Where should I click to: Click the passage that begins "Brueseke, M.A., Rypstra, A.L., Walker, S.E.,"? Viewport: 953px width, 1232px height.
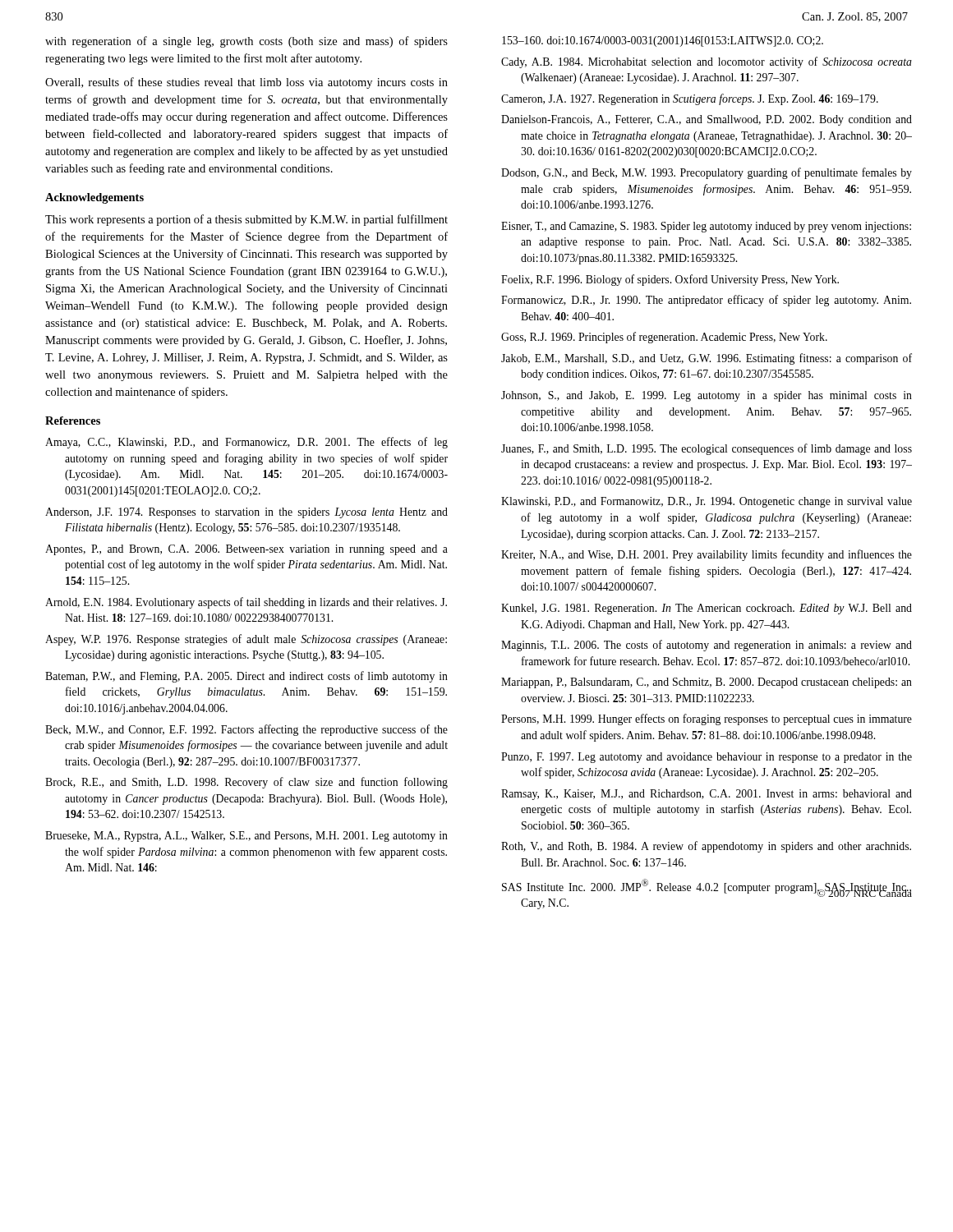click(x=246, y=852)
